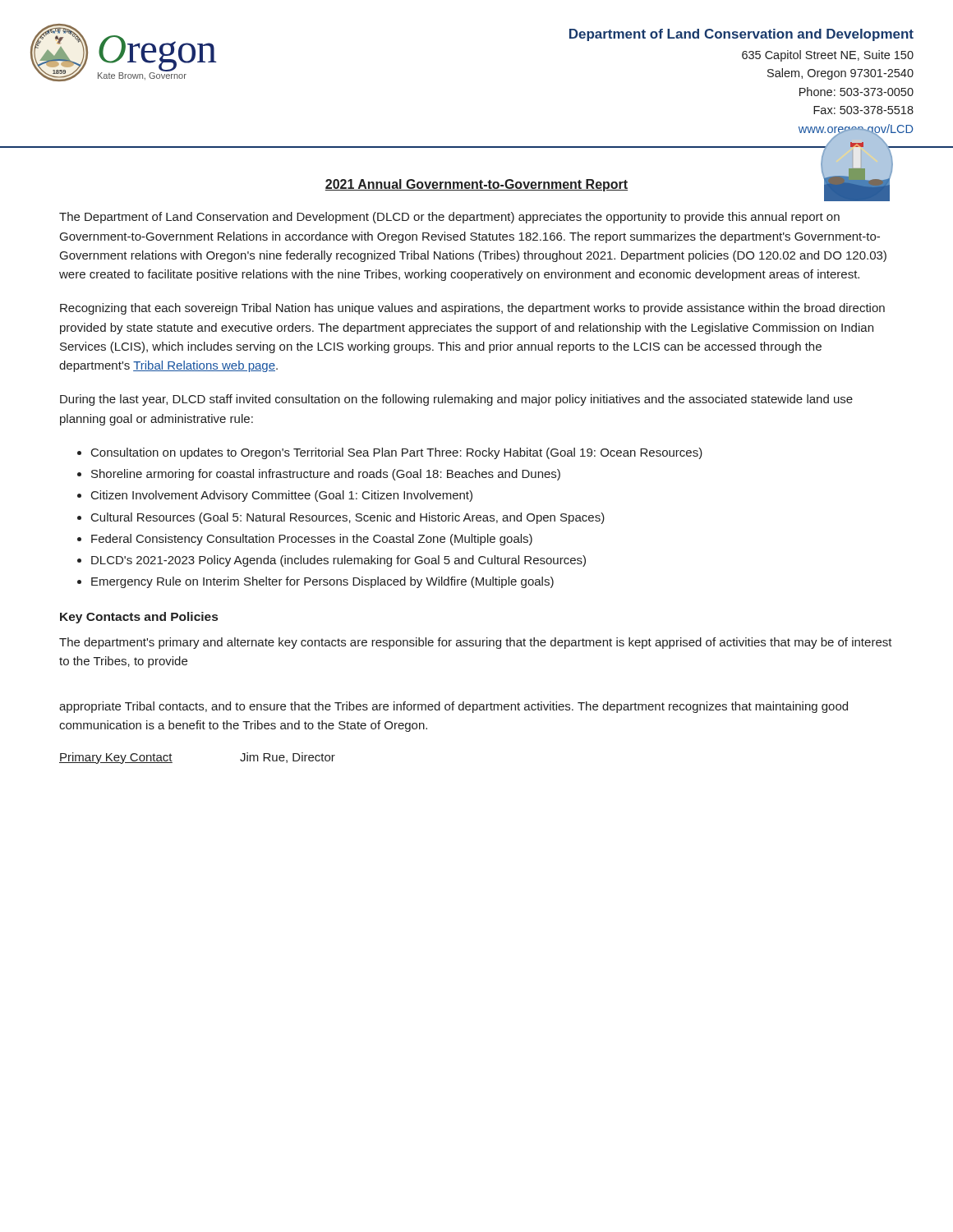Point to the text starting "During the last year, DLCD staff invited consultation"

[x=456, y=409]
